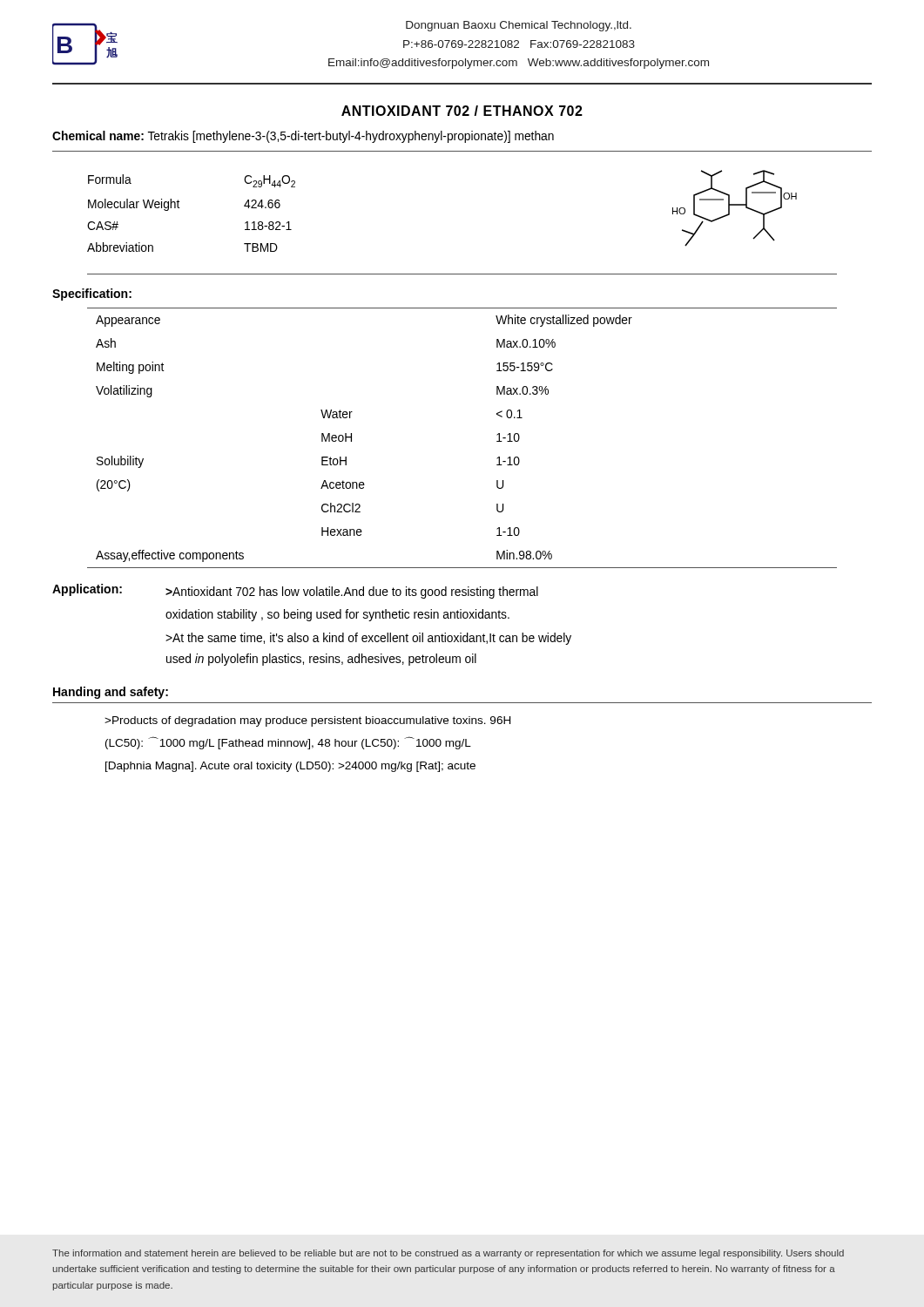The width and height of the screenshot is (924, 1307).
Task: Select the table that reads "C 29 H 44 O"
Action: (375, 217)
